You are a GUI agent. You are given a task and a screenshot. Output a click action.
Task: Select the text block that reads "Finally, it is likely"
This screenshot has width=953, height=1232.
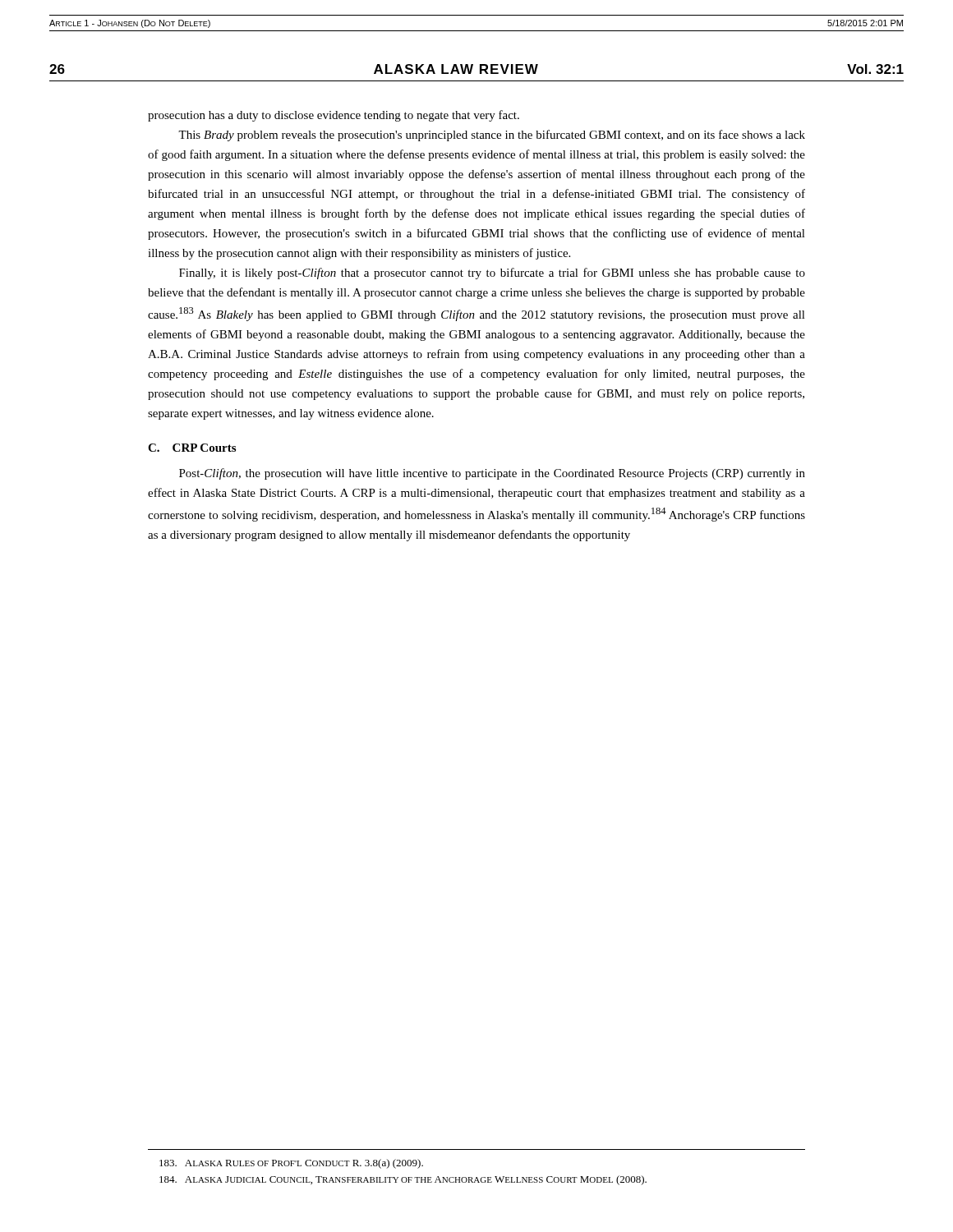(x=476, y=343)
